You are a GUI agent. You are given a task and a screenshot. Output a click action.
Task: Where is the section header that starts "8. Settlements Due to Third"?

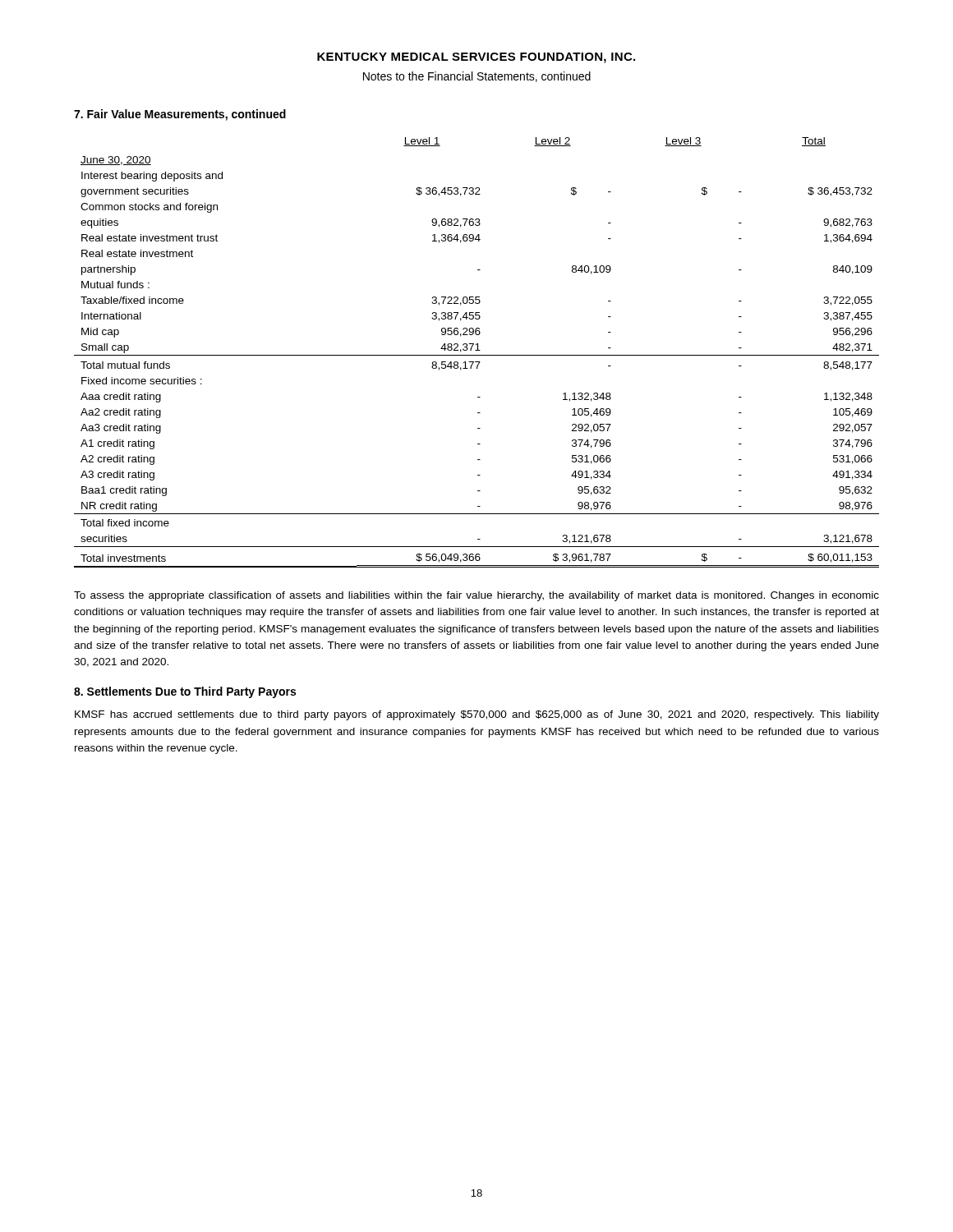185,692
